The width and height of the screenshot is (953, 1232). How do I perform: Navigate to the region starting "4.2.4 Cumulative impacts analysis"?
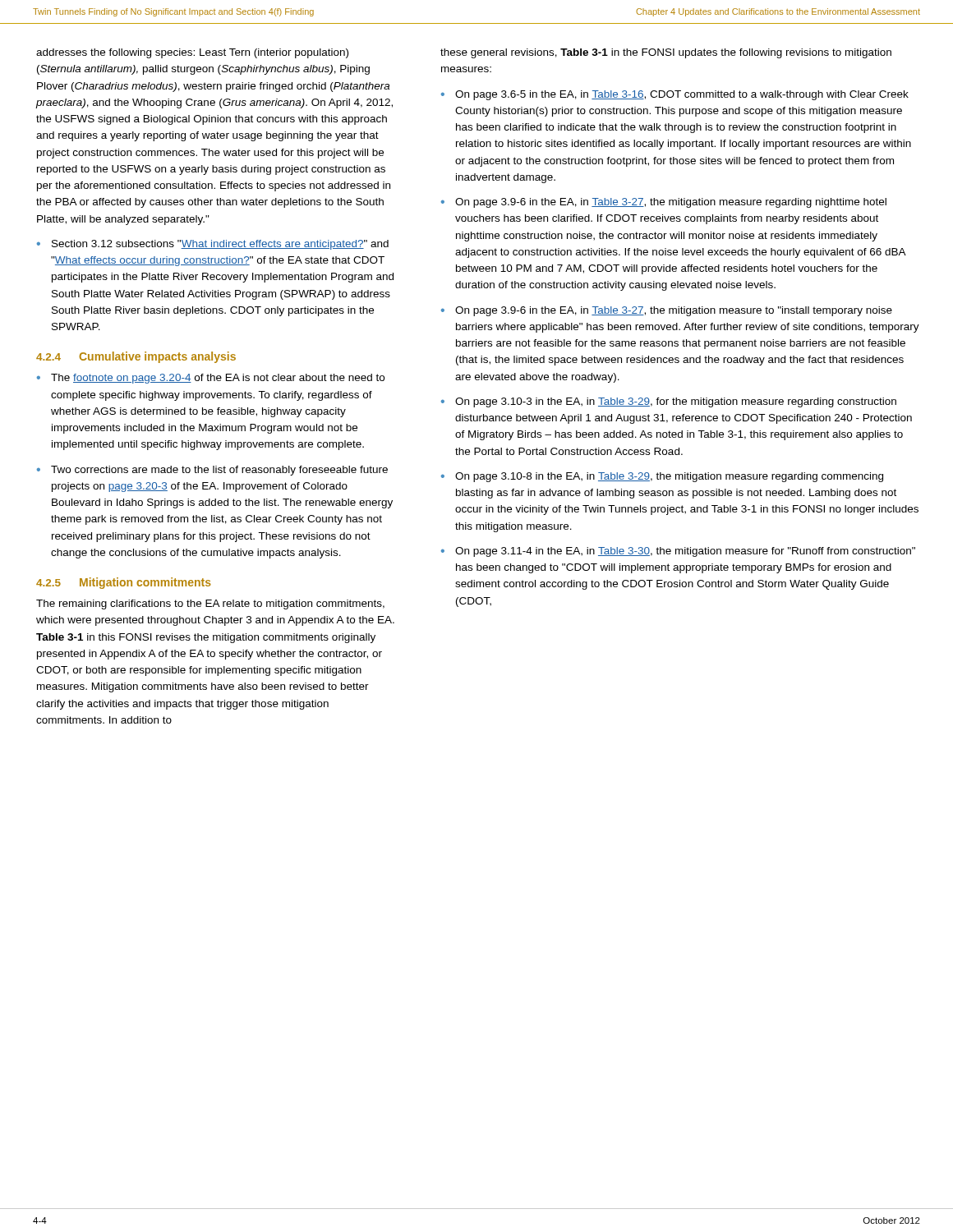click(x=136, y=357)
